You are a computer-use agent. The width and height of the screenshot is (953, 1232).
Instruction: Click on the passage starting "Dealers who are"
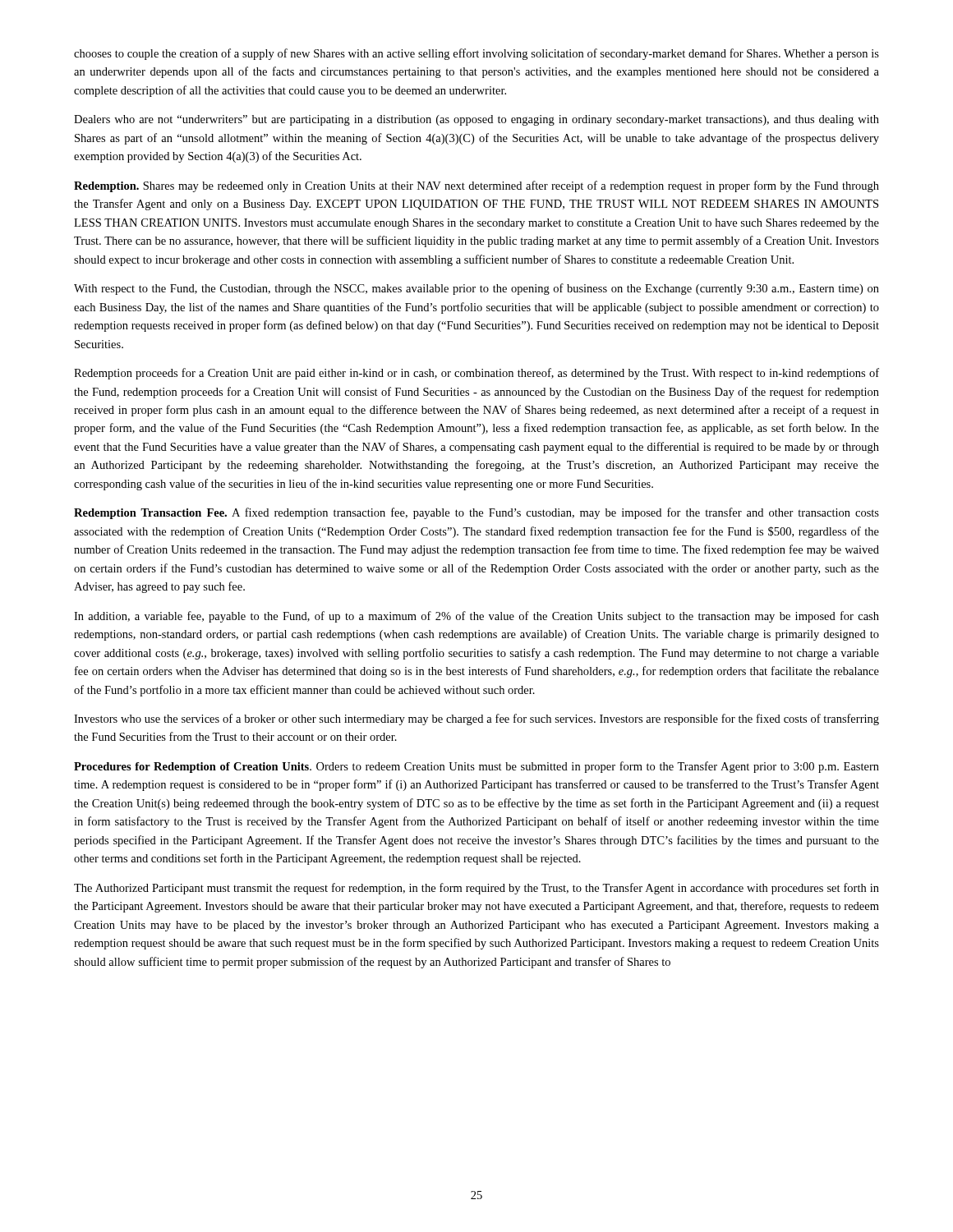point(476,138)
